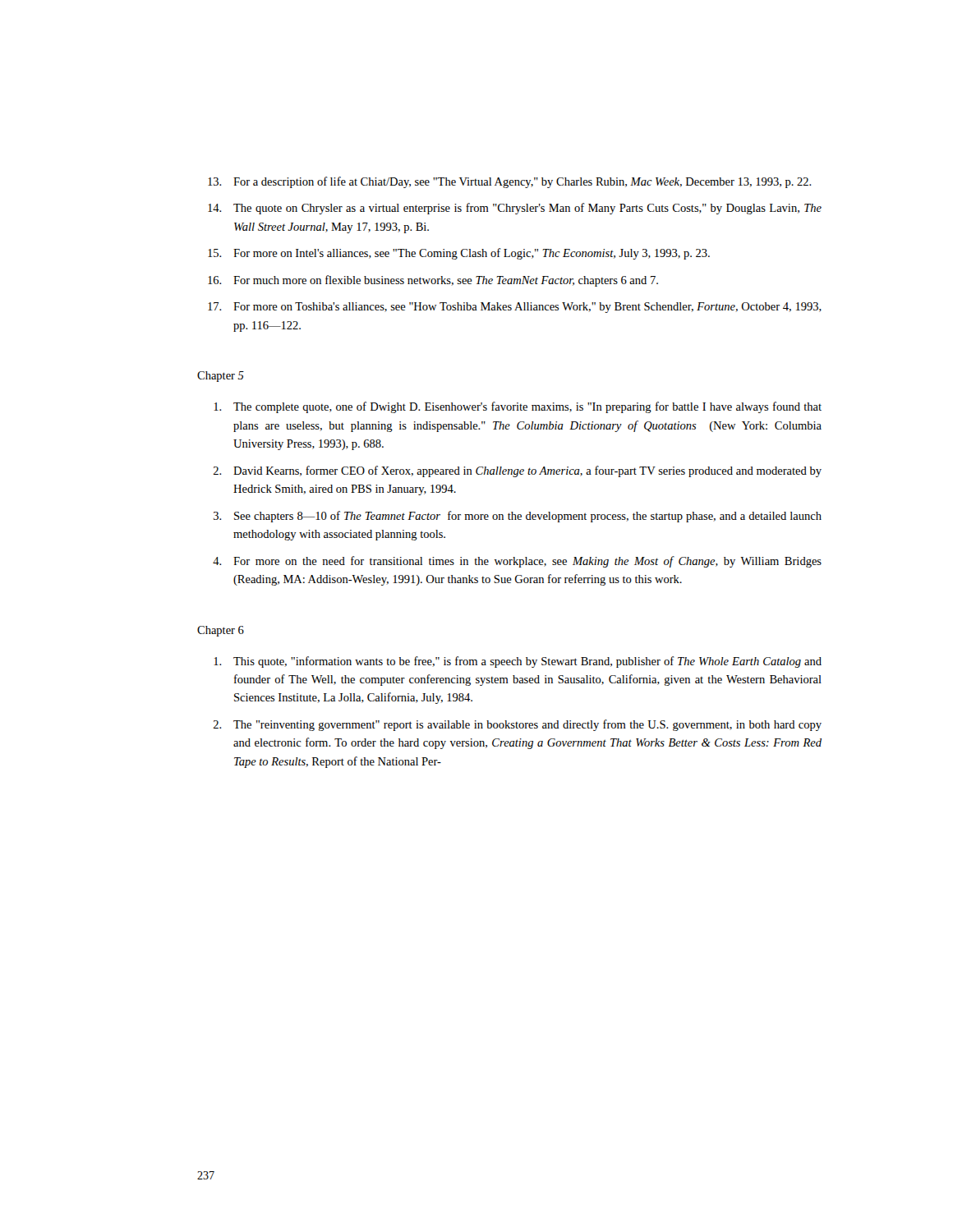This screenshot has height=1232, width=953.
Task: Select the list item that reads "2. The "reinventing government" report is"
Action: [x=509, y=743]
